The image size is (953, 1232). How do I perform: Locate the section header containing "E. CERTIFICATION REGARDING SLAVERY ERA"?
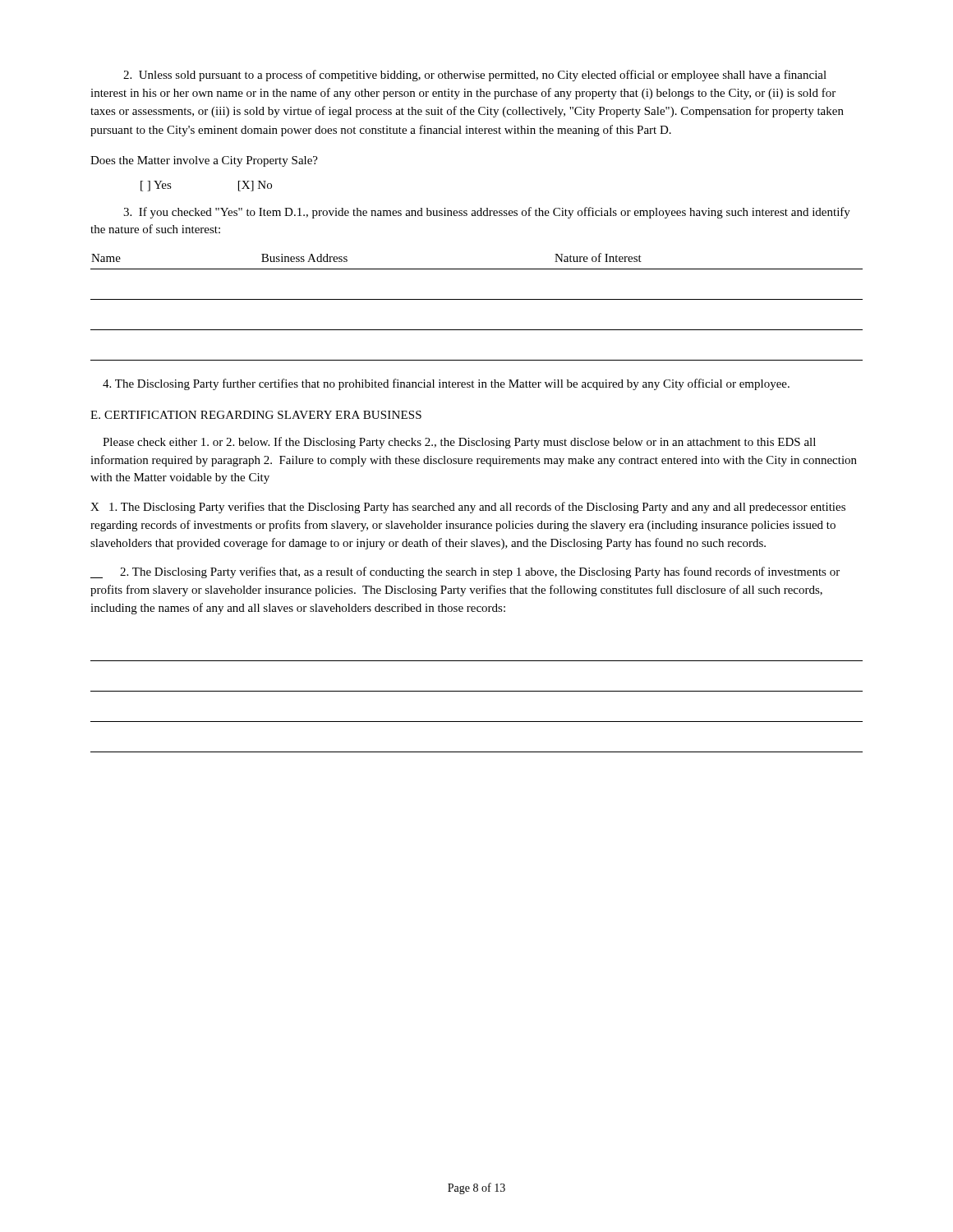pyautogui.click(x=256, y=415)
